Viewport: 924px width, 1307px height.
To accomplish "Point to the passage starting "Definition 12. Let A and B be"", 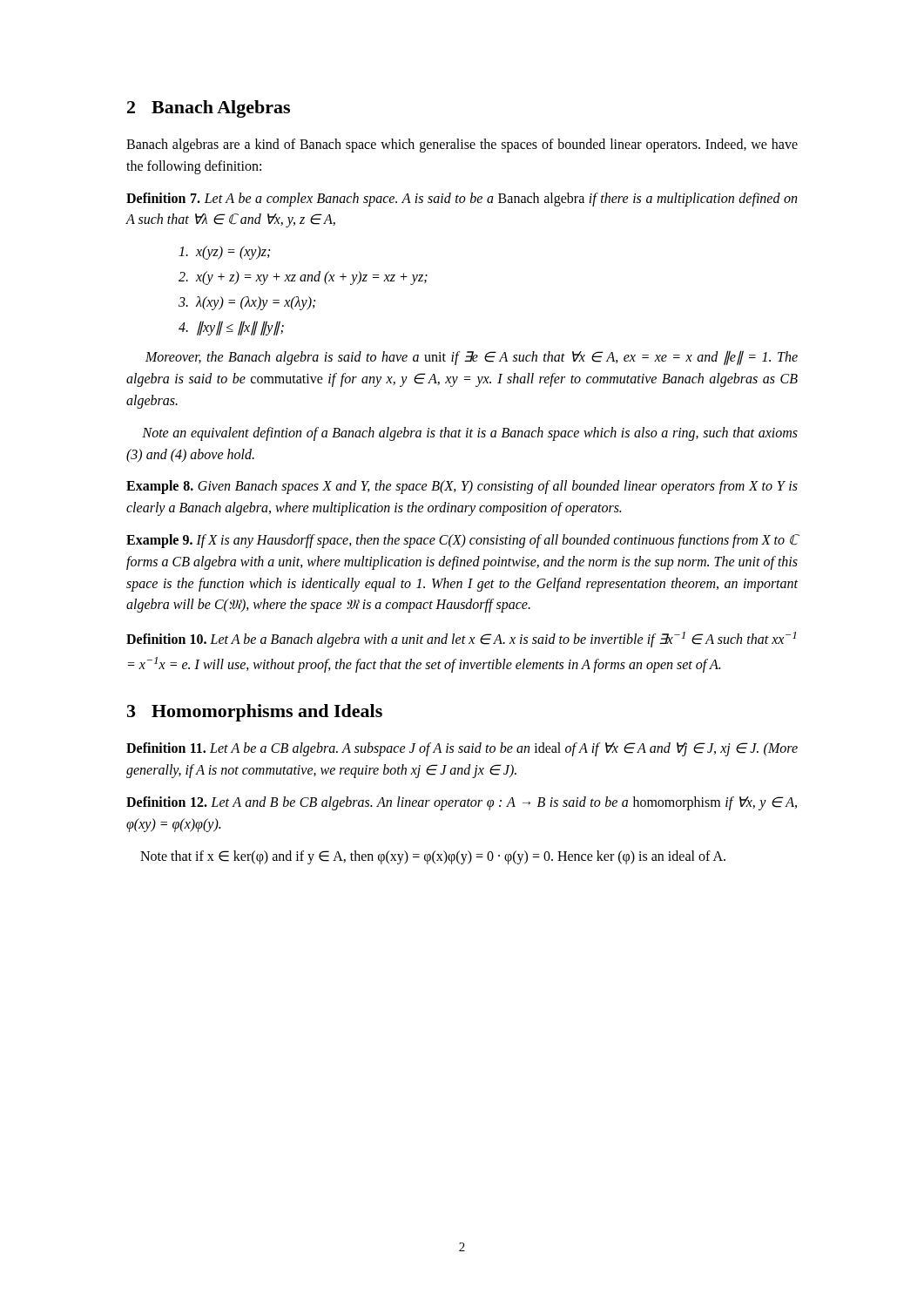I will point(462,814).
